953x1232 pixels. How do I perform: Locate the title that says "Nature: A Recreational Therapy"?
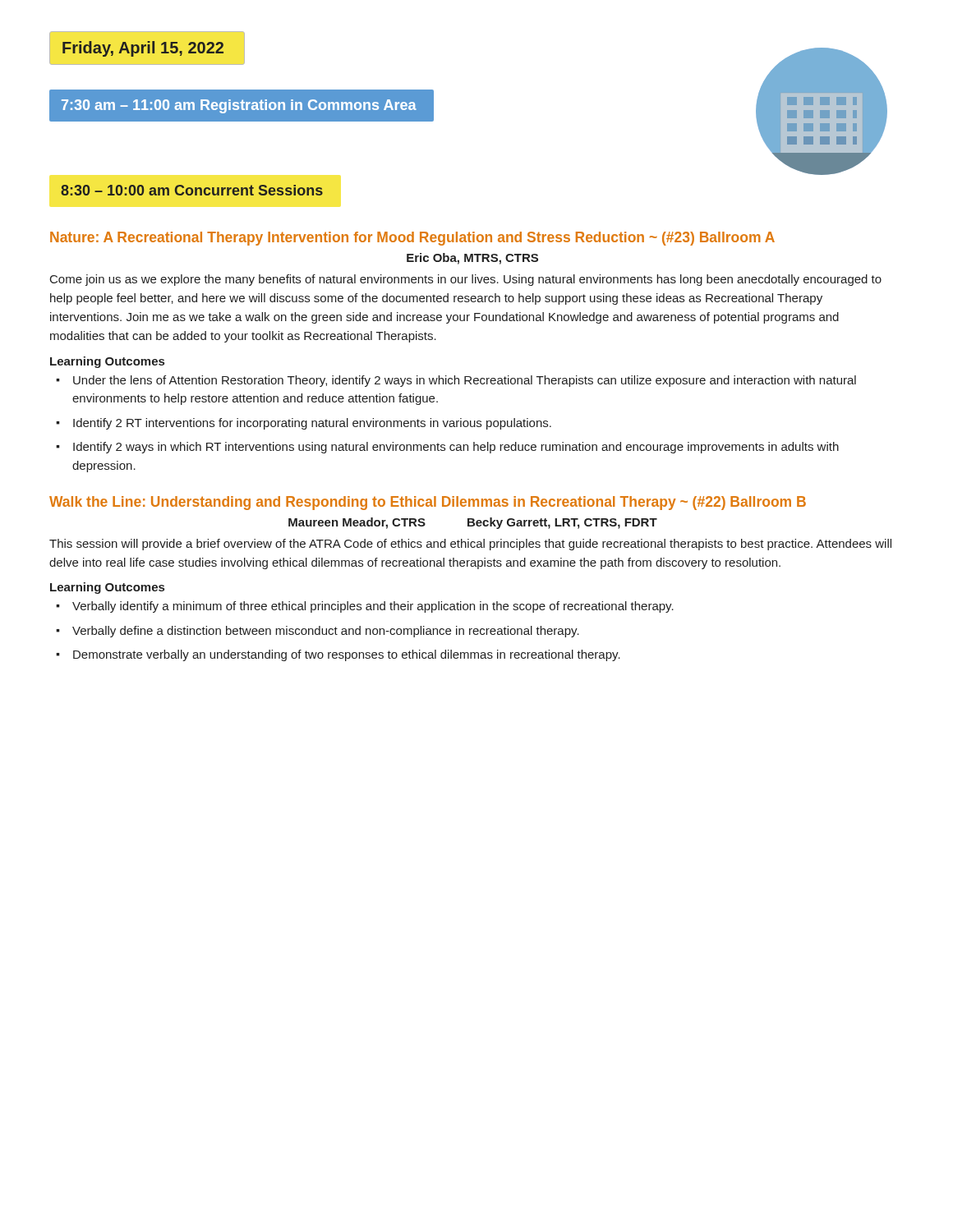(x=412, y=237)
